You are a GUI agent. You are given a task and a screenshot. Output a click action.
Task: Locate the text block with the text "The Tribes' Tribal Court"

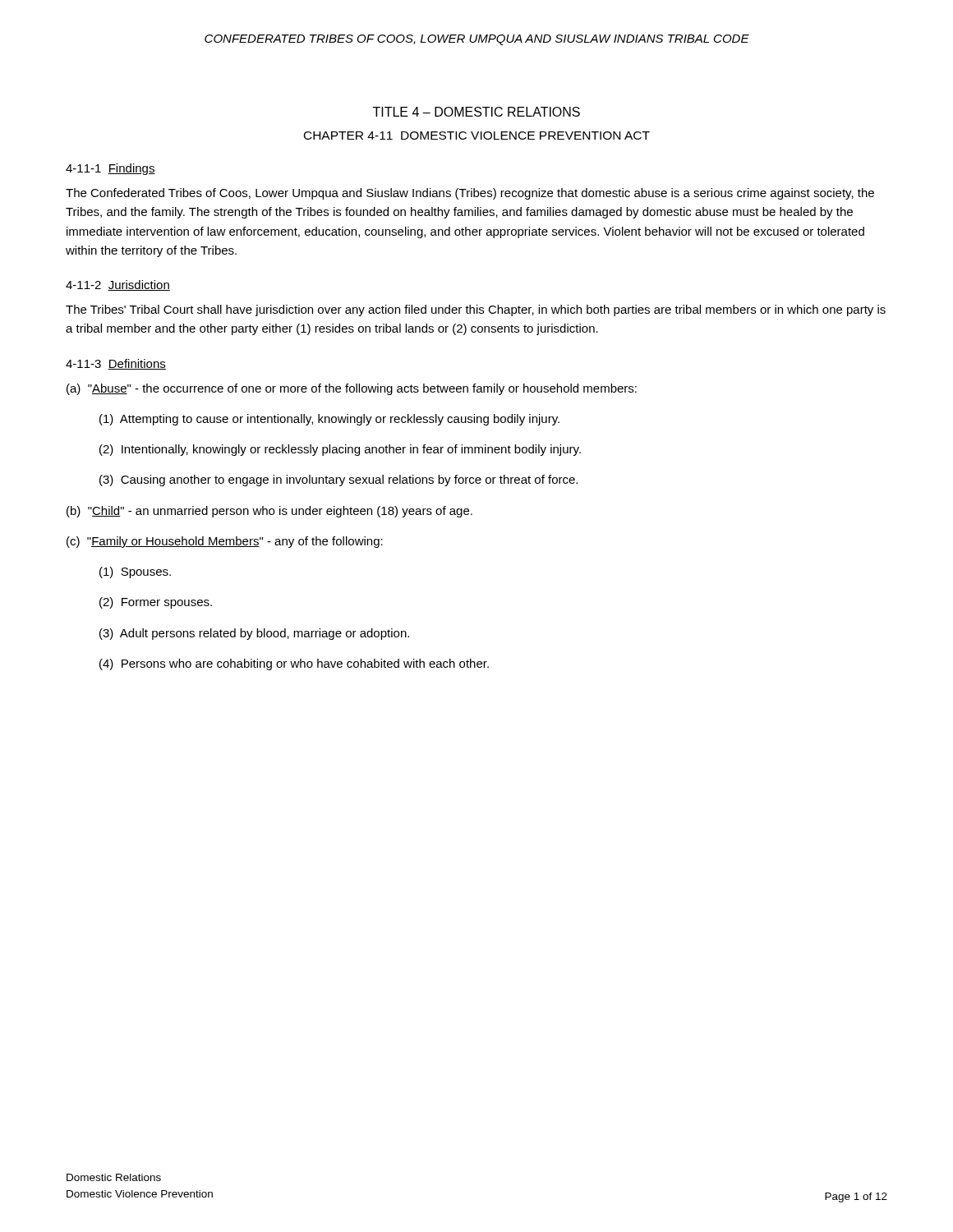click(476, 319)
